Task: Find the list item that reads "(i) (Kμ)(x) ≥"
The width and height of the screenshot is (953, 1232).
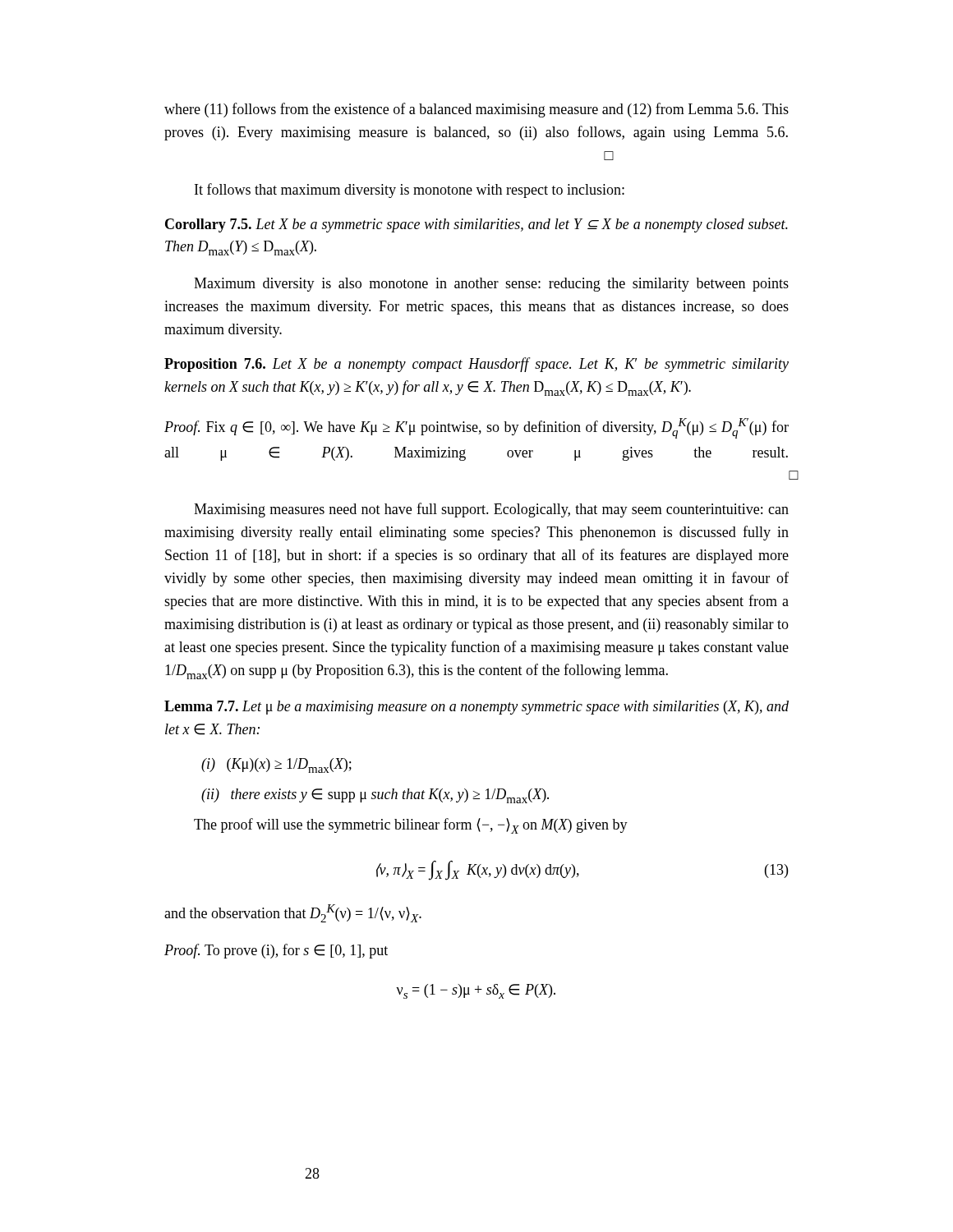Action: click(x=277, y=766)
